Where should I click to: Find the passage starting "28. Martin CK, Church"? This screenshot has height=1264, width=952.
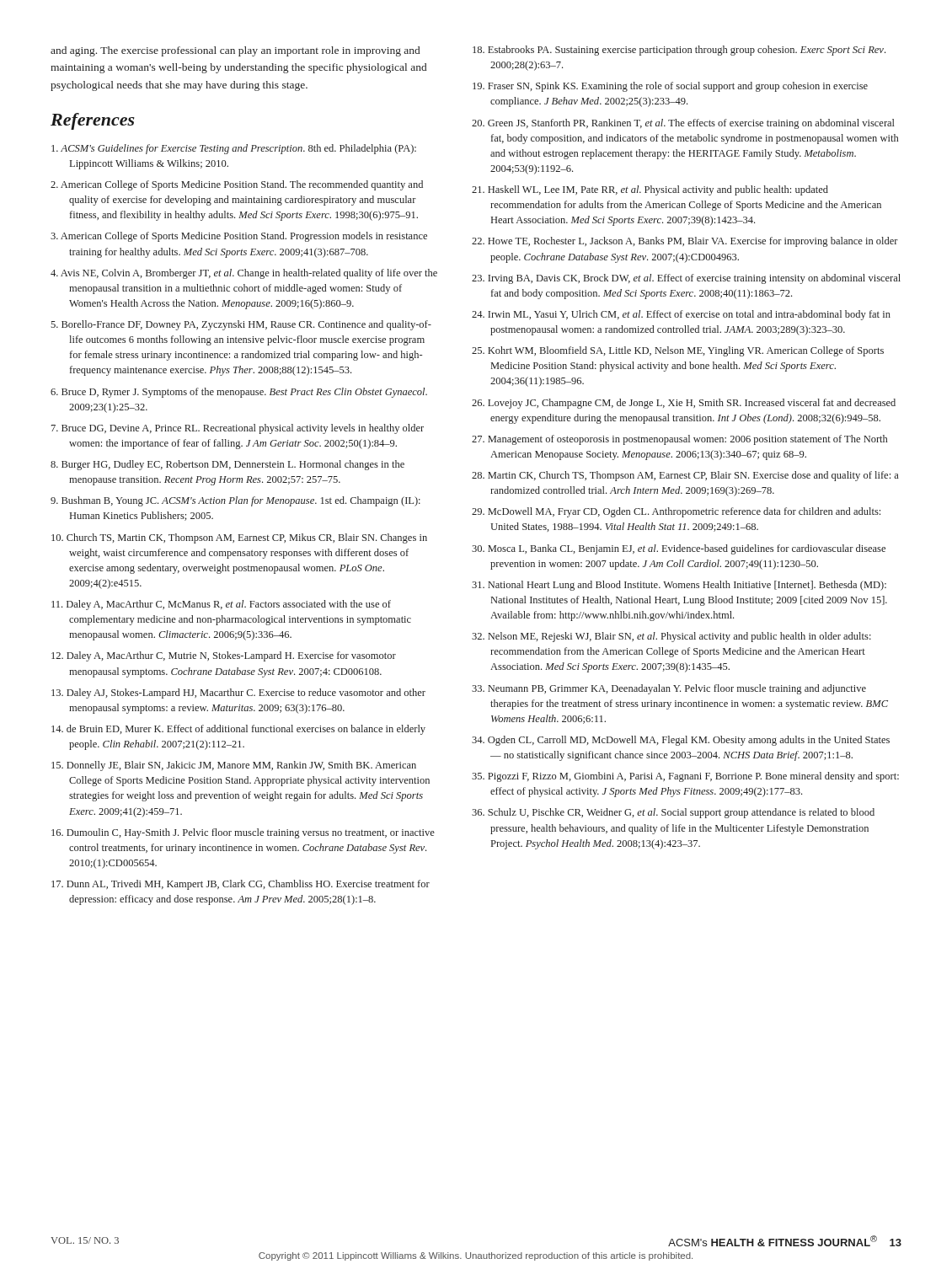click(685, 483)
